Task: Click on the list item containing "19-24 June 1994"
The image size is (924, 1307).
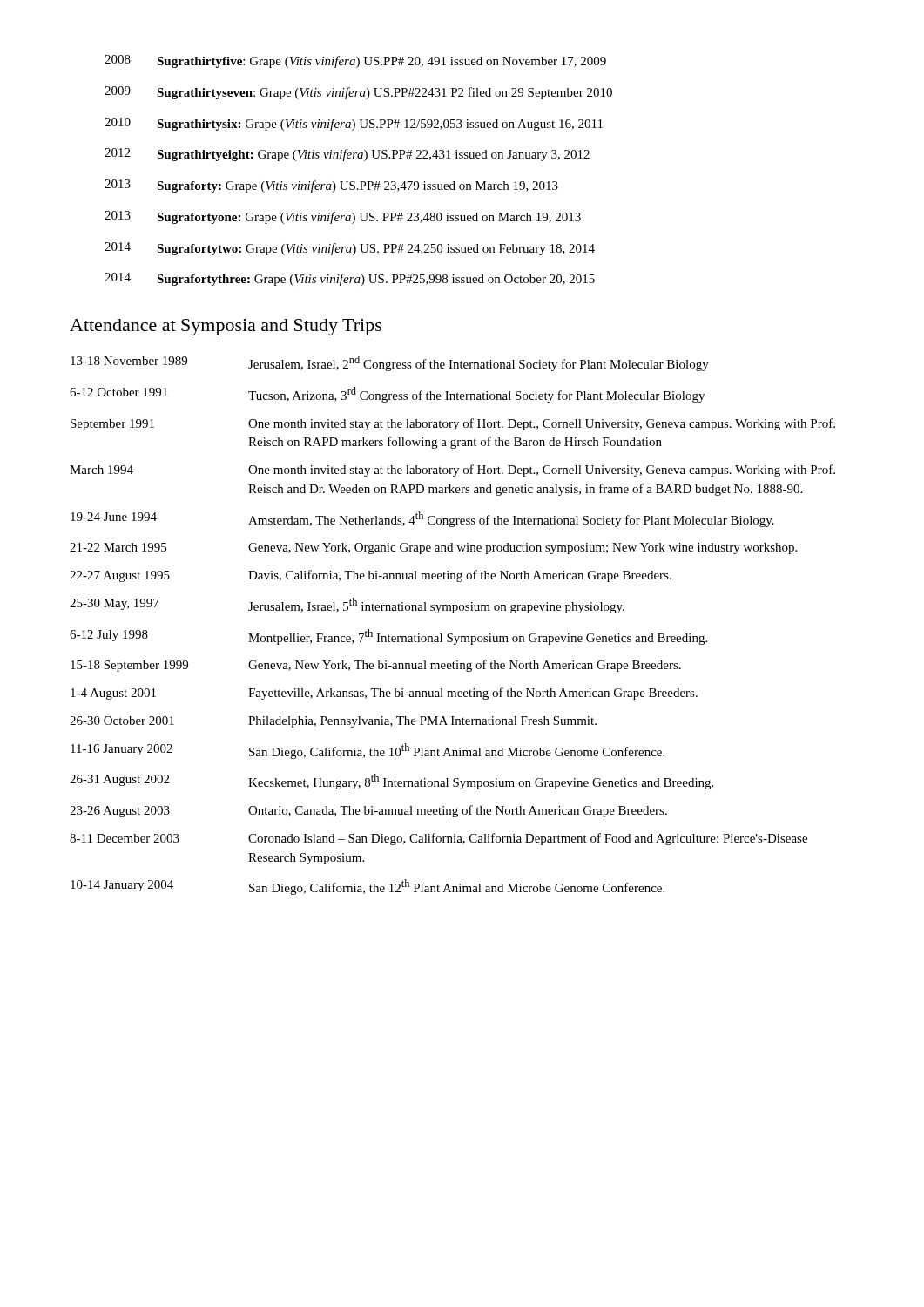Action: [462, 519]
